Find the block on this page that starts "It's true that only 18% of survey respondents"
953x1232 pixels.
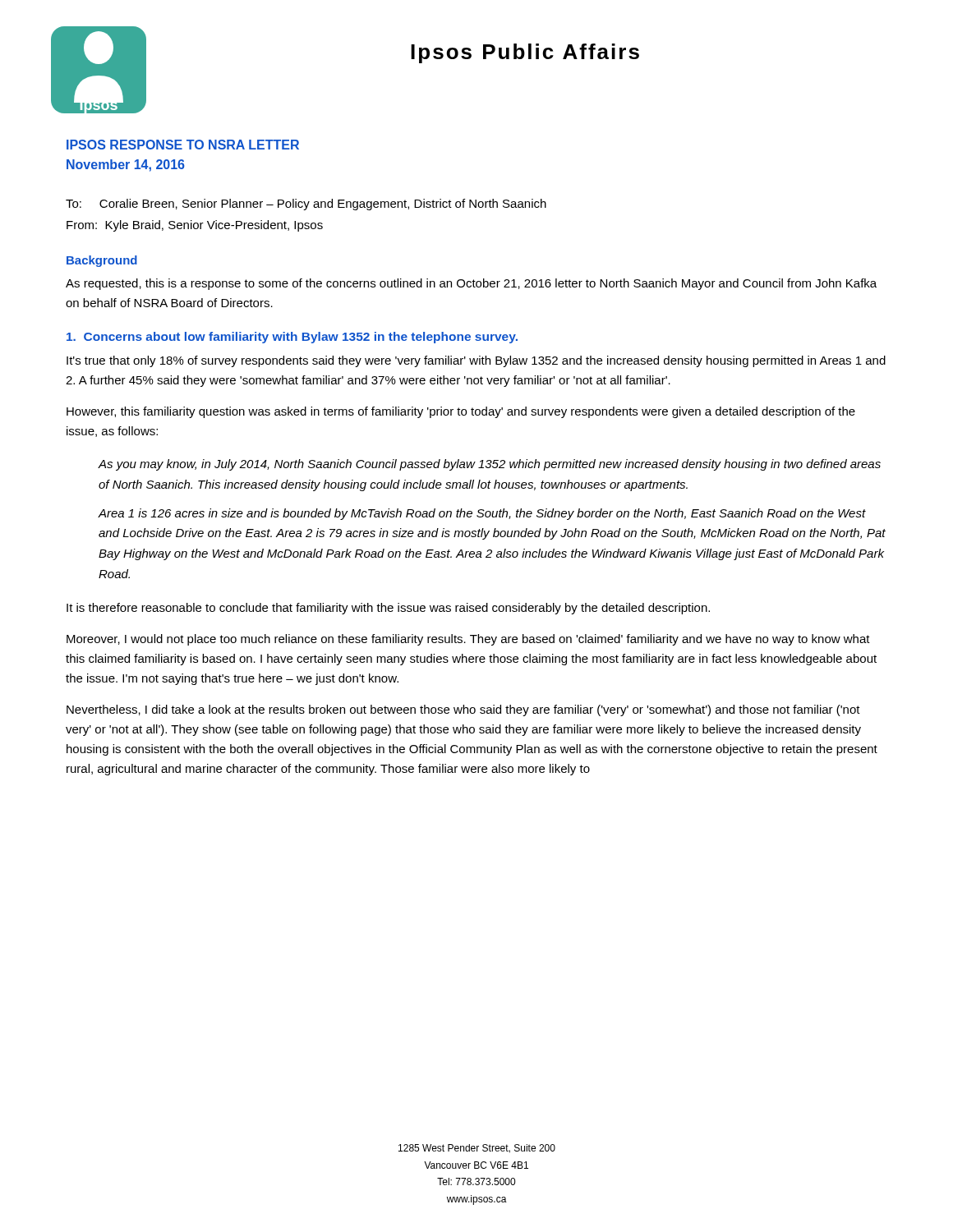(476, 370)
